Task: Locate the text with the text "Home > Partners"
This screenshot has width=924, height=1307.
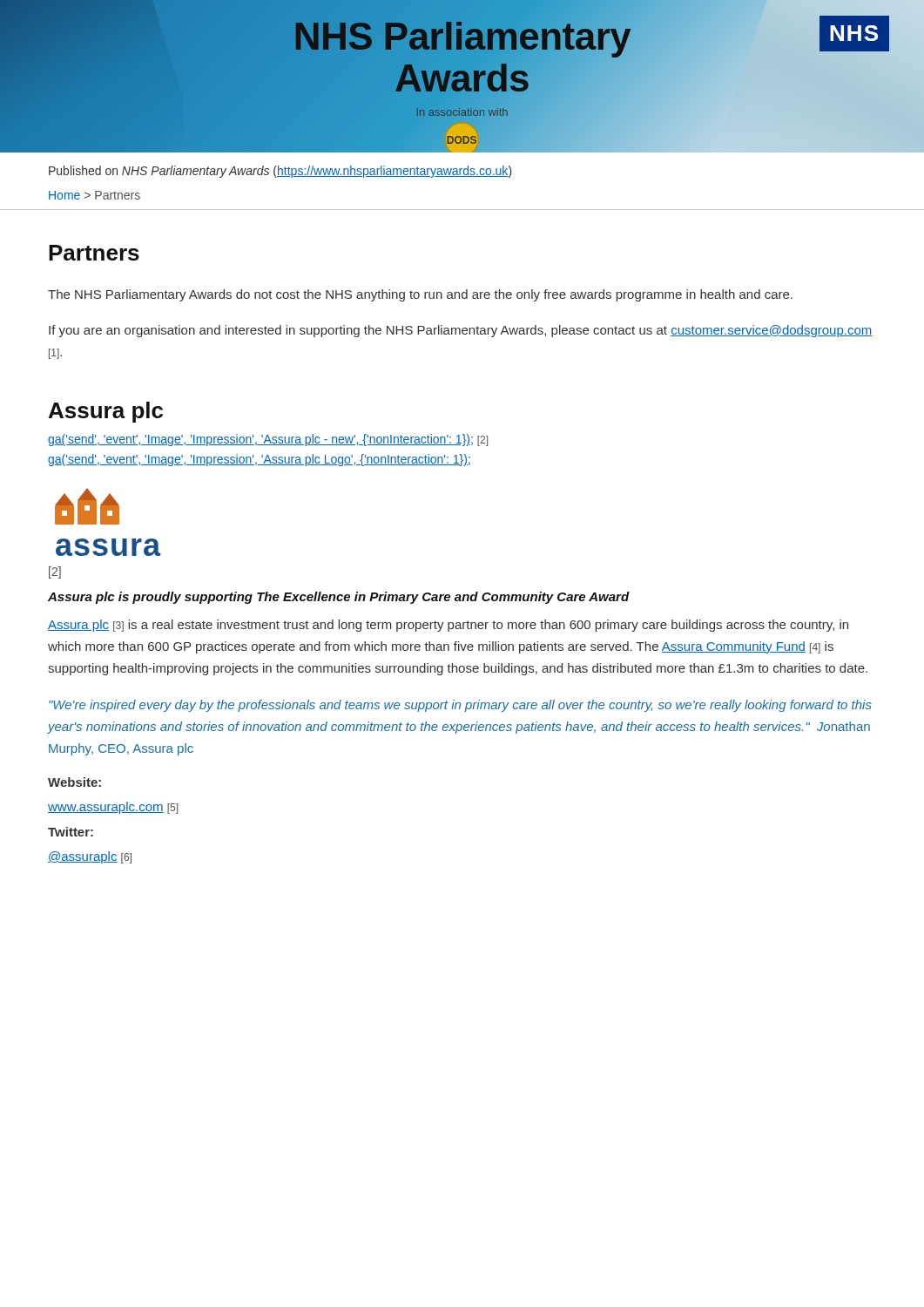Action: (x=94, y=195)
